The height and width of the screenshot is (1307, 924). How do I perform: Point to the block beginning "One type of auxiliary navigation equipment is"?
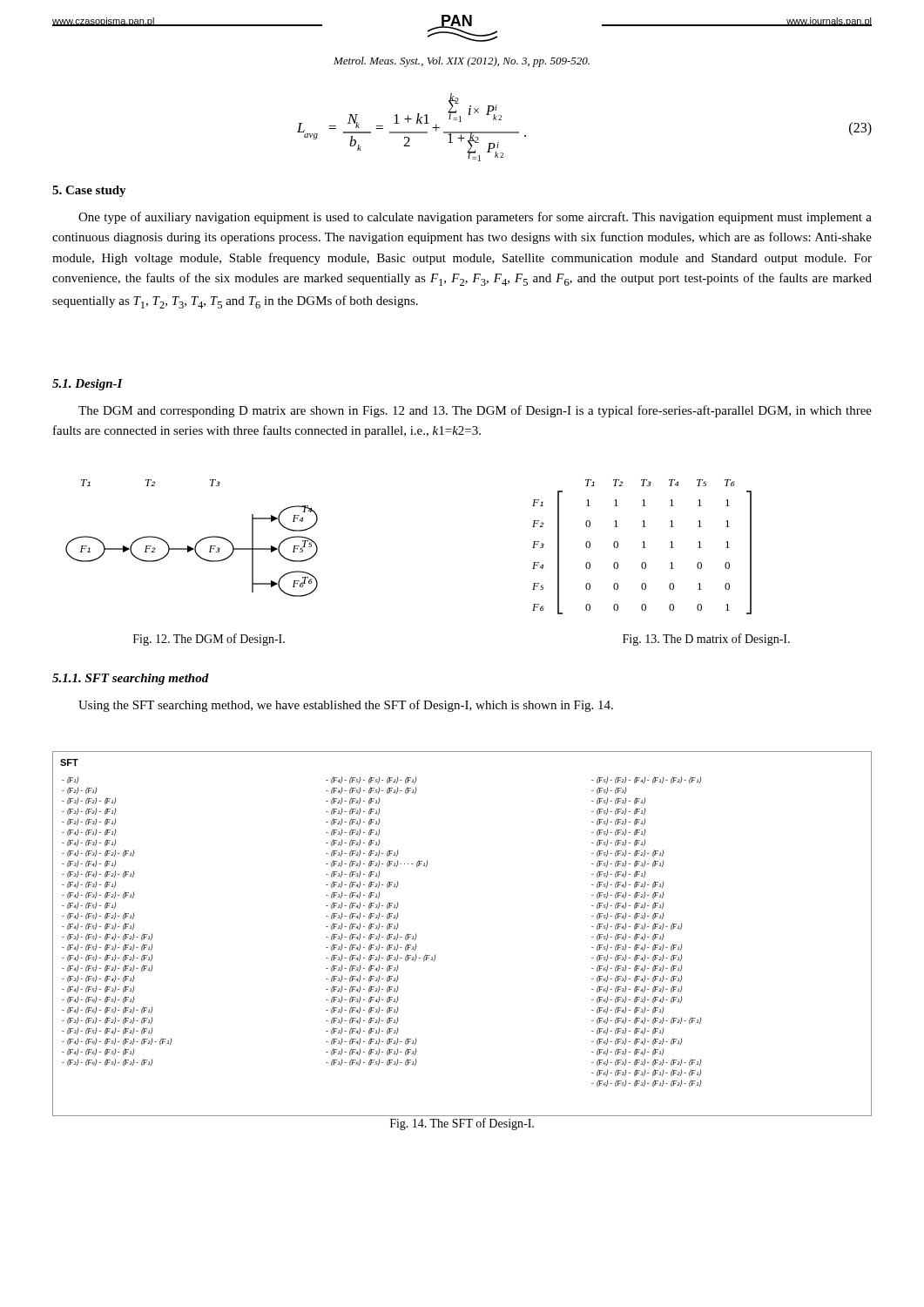[462, 261]
